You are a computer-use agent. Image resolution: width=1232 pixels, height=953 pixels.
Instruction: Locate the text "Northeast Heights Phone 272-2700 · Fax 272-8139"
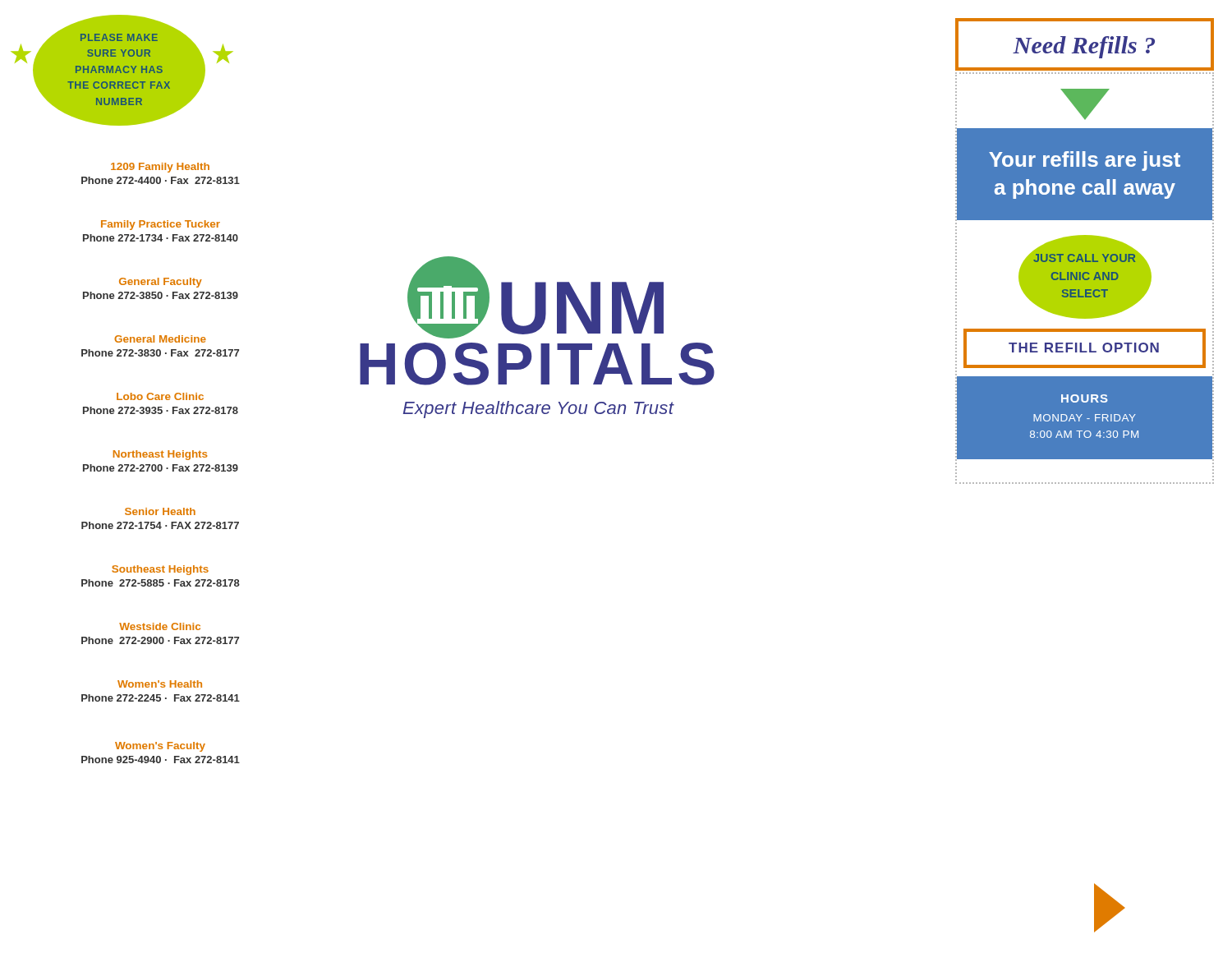tap(160, 461)
